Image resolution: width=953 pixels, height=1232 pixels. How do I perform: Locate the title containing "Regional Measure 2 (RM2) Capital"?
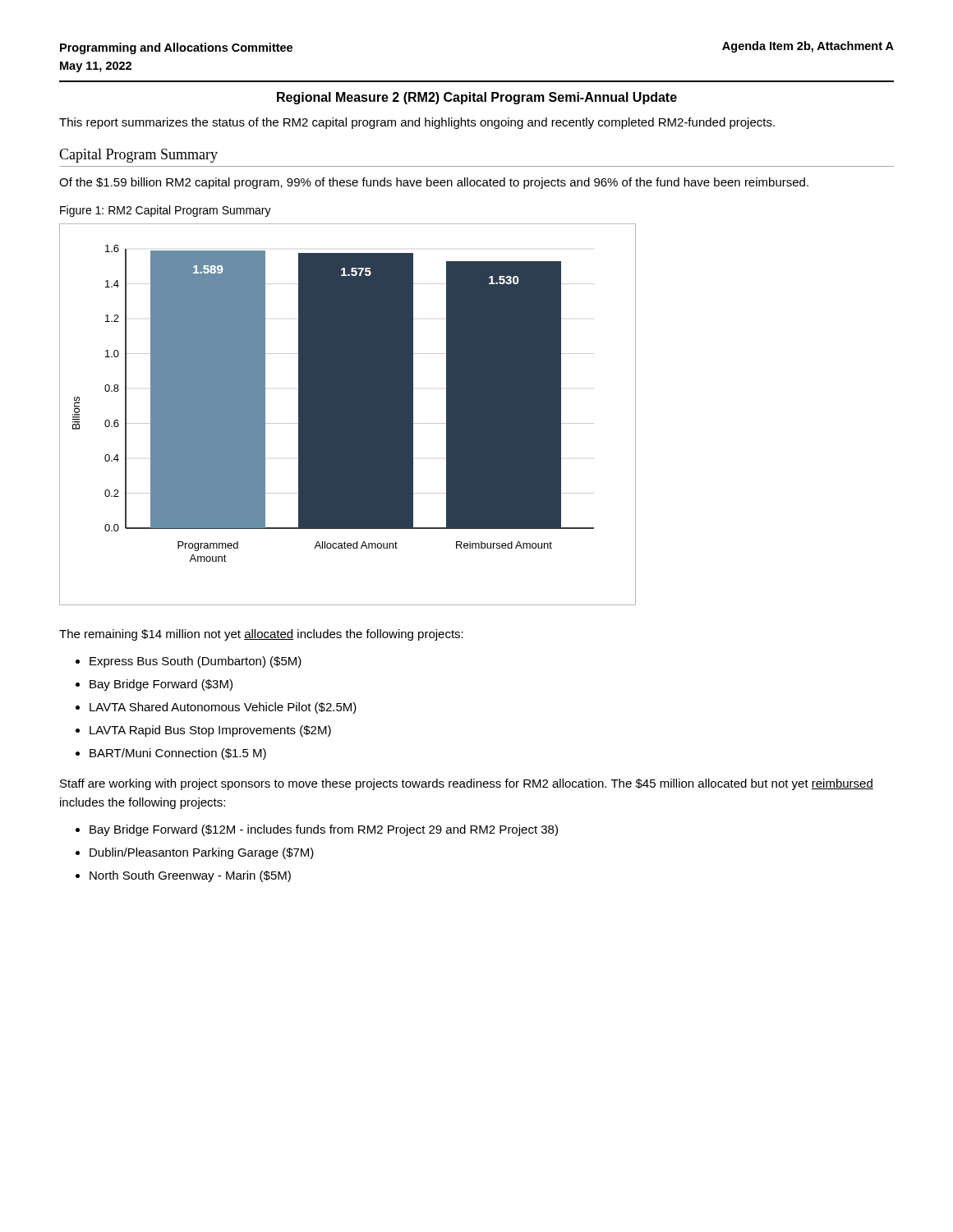tap(476, 97)
